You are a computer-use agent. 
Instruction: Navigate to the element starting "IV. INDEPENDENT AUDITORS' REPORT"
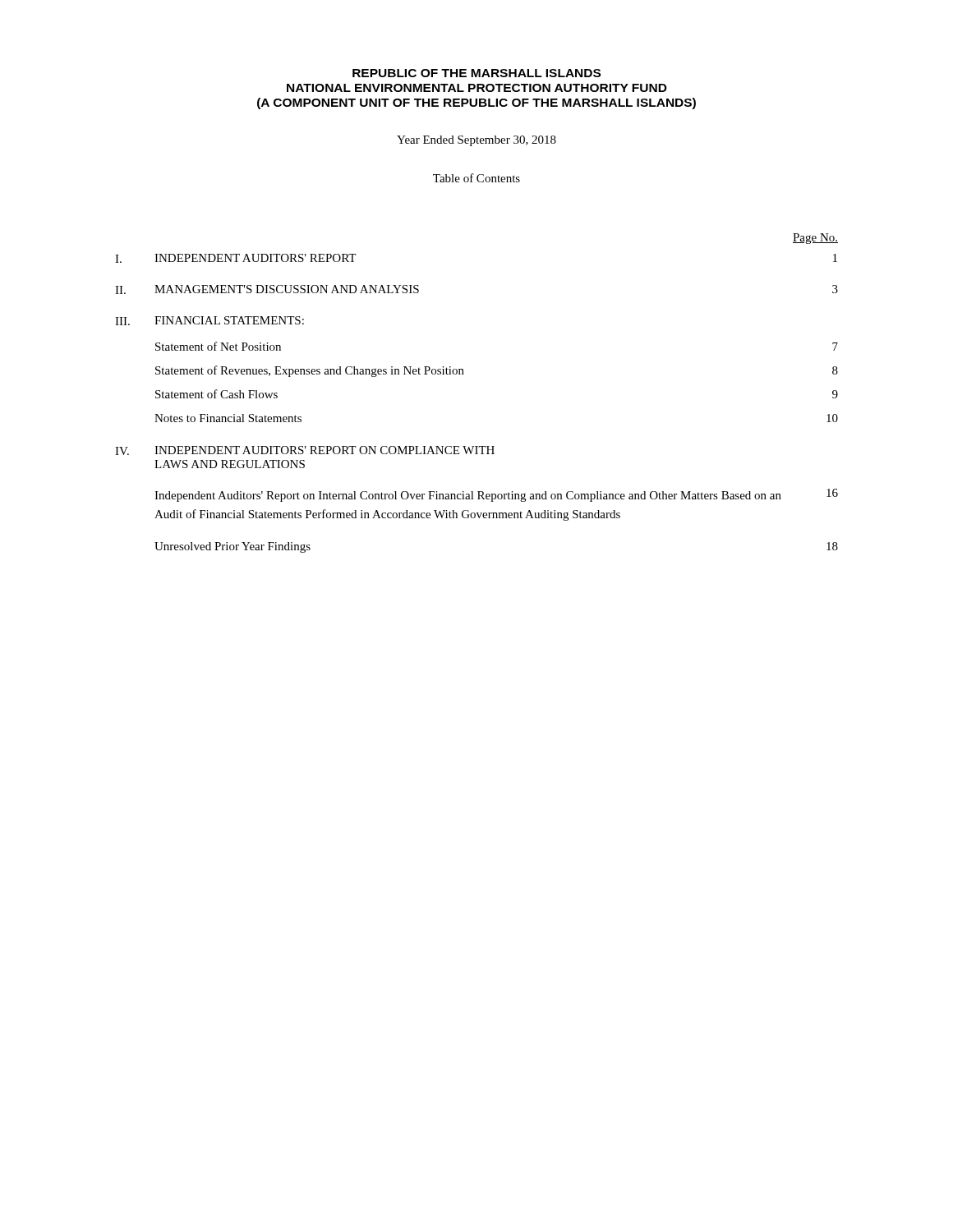click(456, 458)
